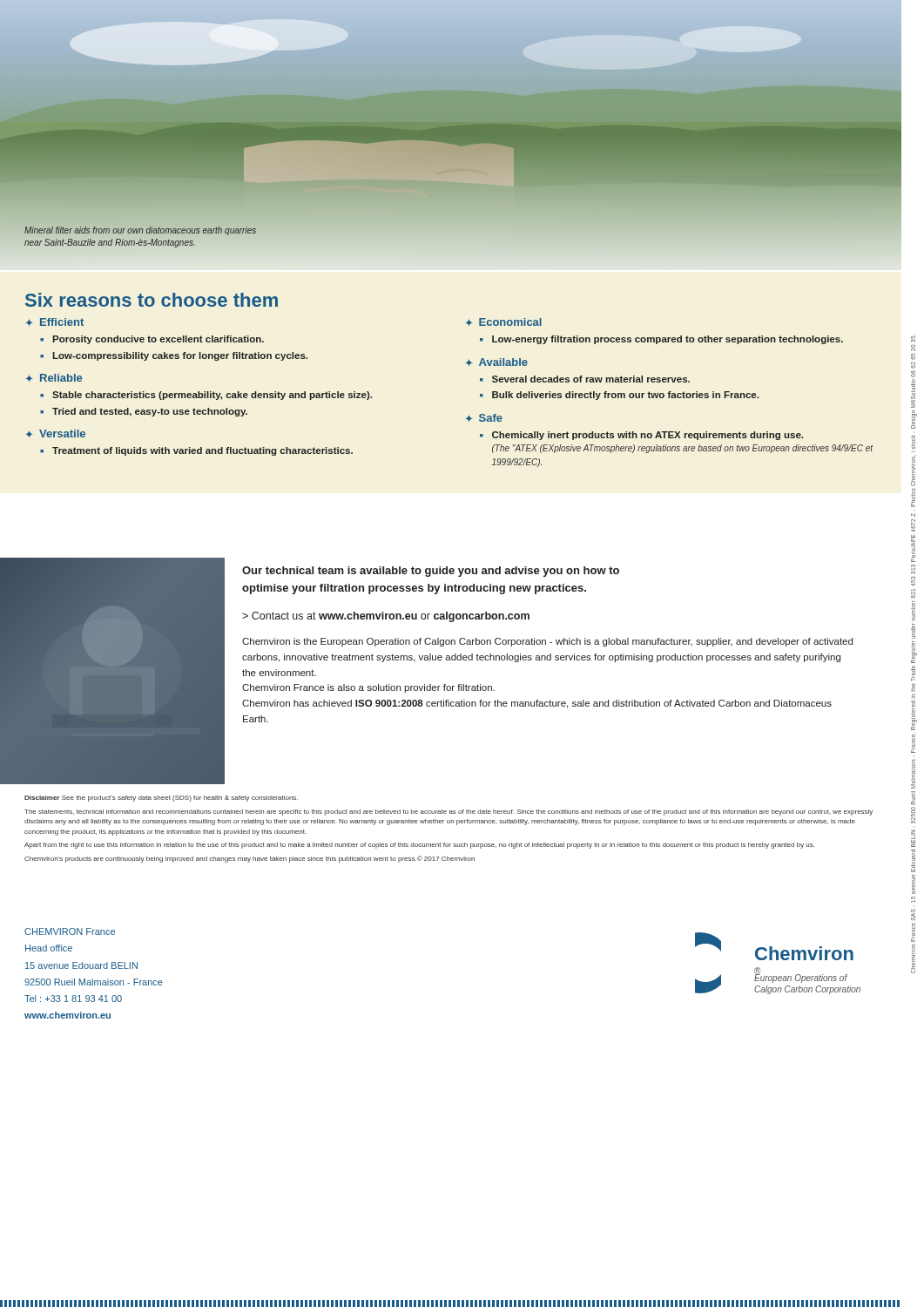Point to the passage starting "Tried and tested, easy-to use"
This screenshot has height=1307, width=924.
coord(150,411)
